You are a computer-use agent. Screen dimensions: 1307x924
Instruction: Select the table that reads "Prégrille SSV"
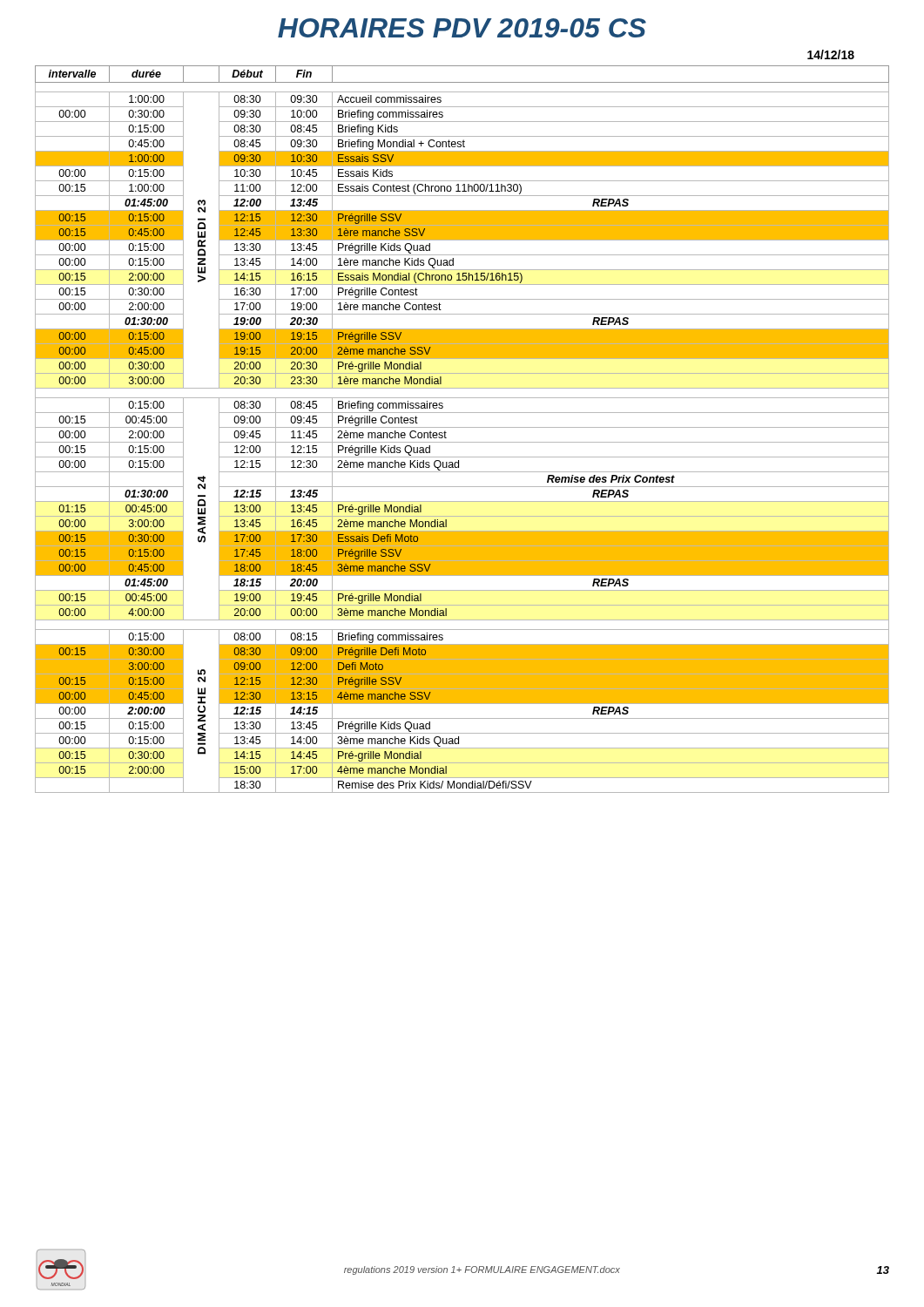click(462, 429)
